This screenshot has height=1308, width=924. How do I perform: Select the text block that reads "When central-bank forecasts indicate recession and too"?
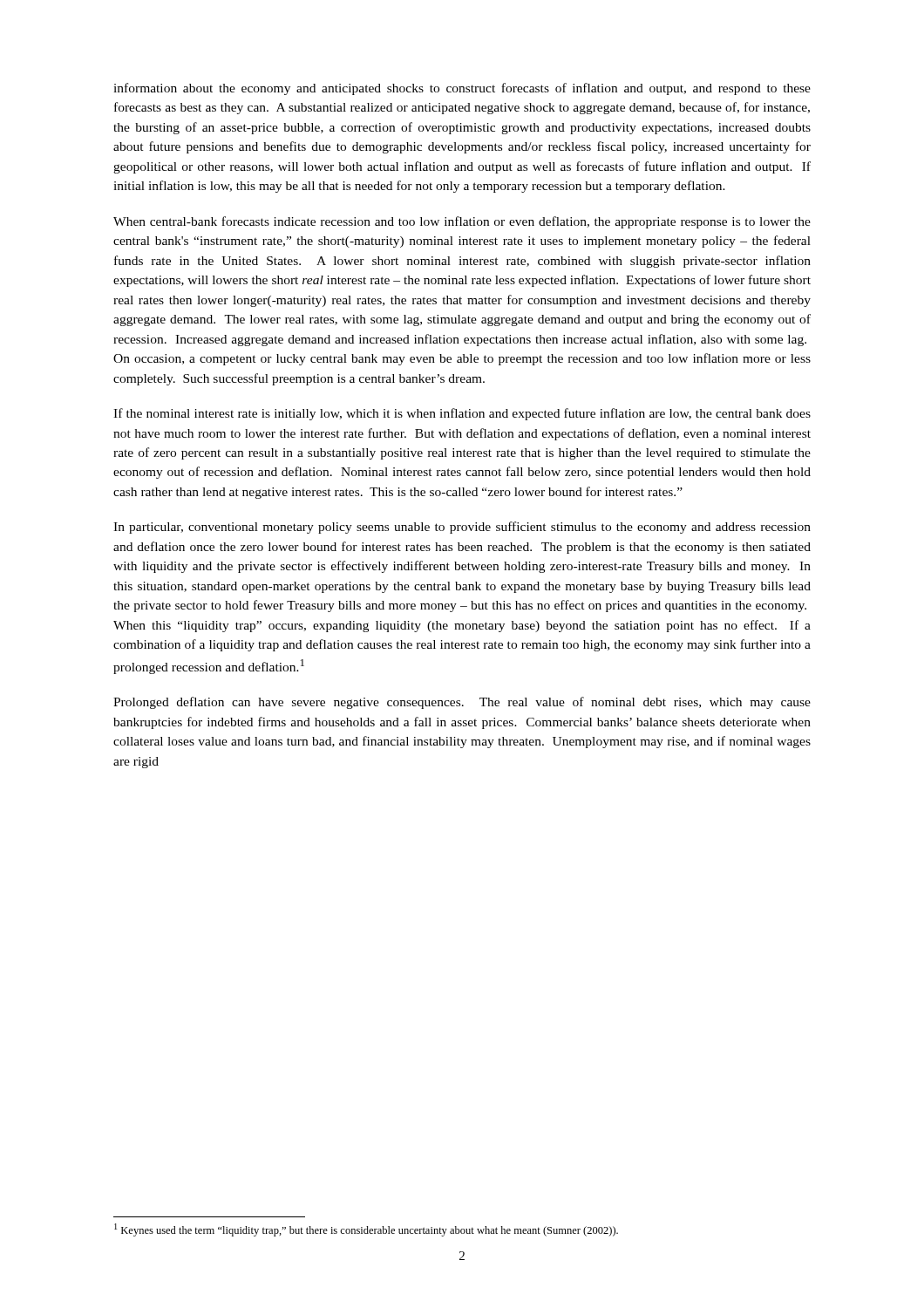(x=462, y=299)
